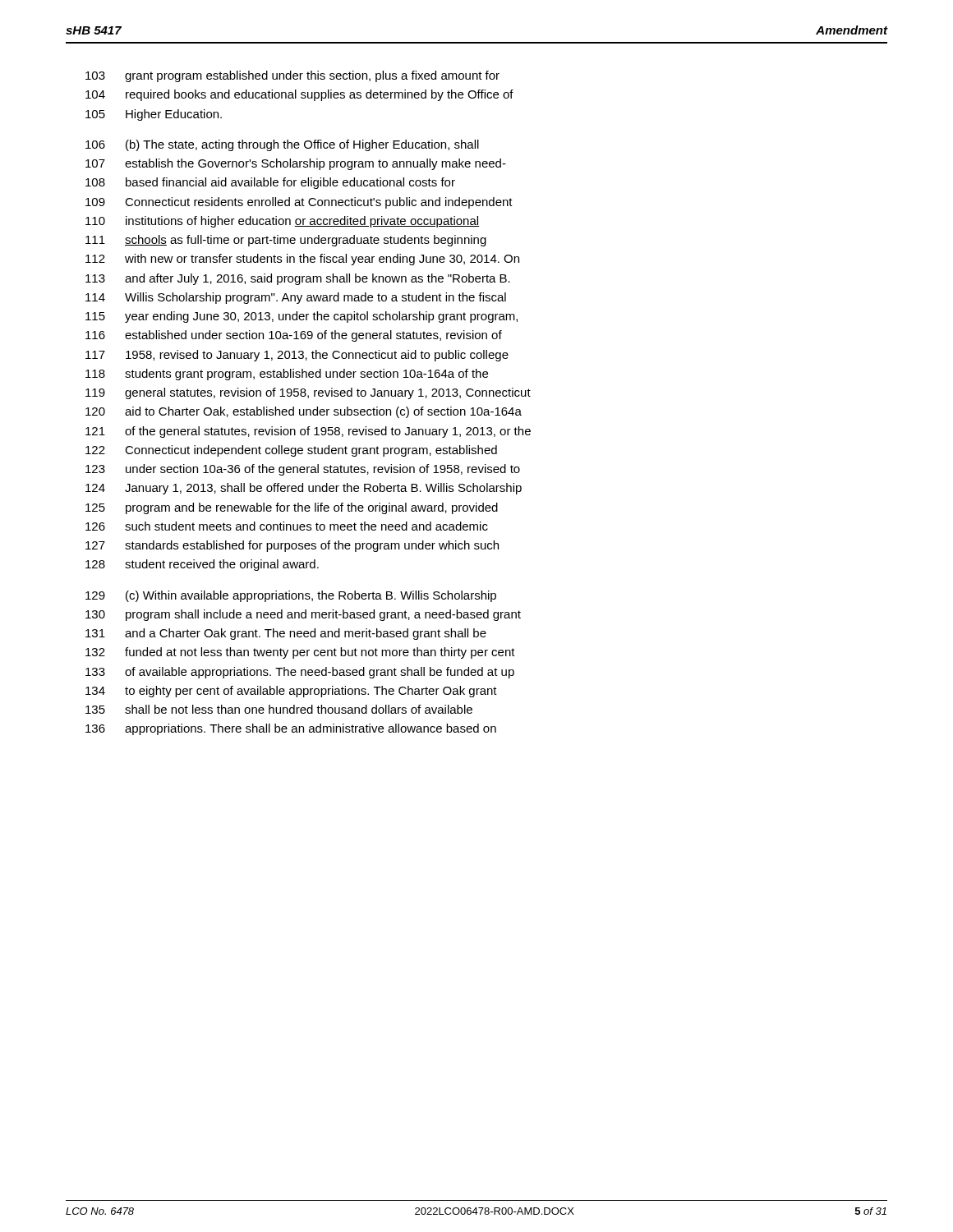Navigate to the text starting "106 (b) The state, acting through the Office"
This screenshot has width=953, height=1232.
[476, 354]
